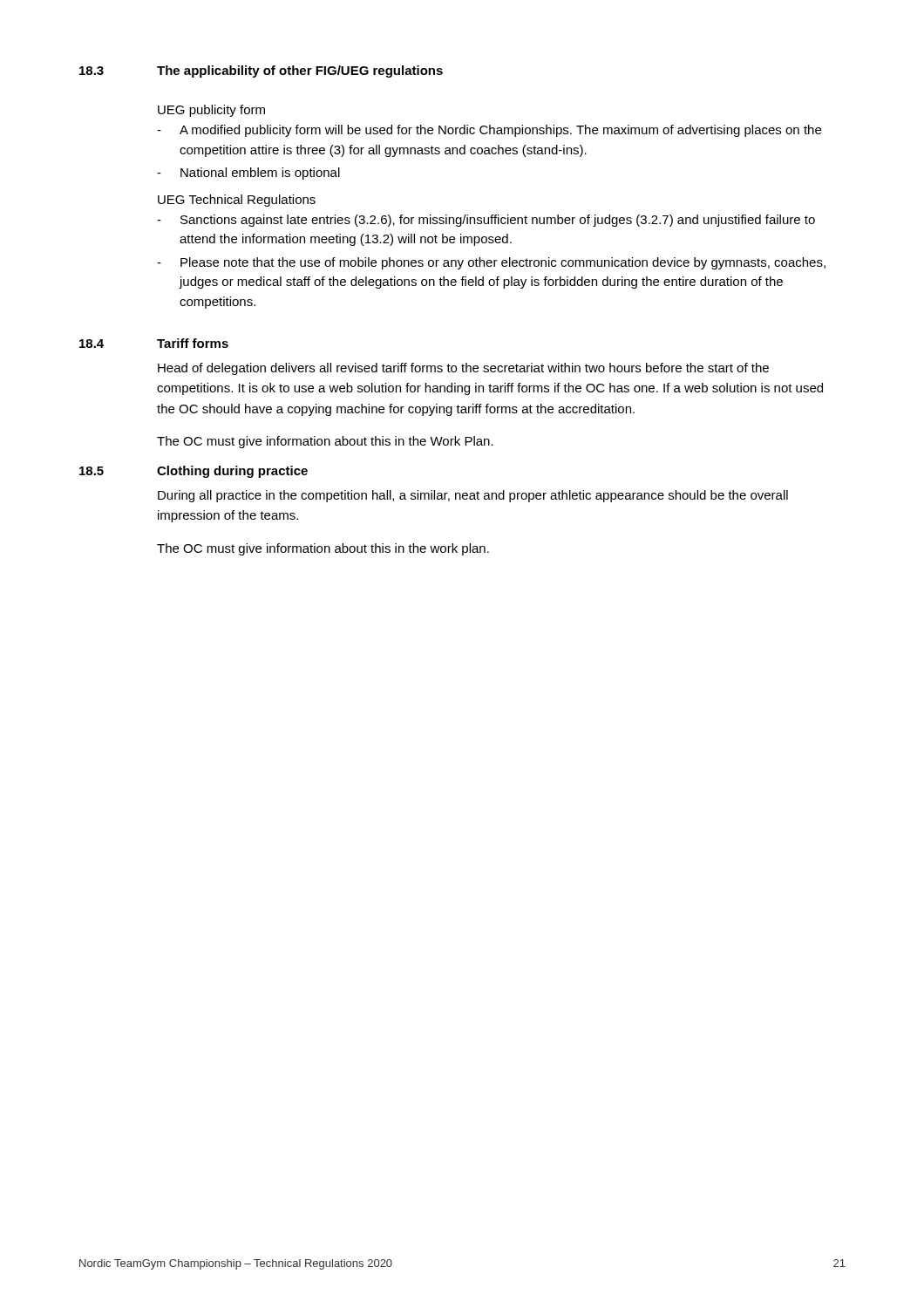
Task: Where does it say "18.5 Clothing during practice"?
Action: click(193, 470)
